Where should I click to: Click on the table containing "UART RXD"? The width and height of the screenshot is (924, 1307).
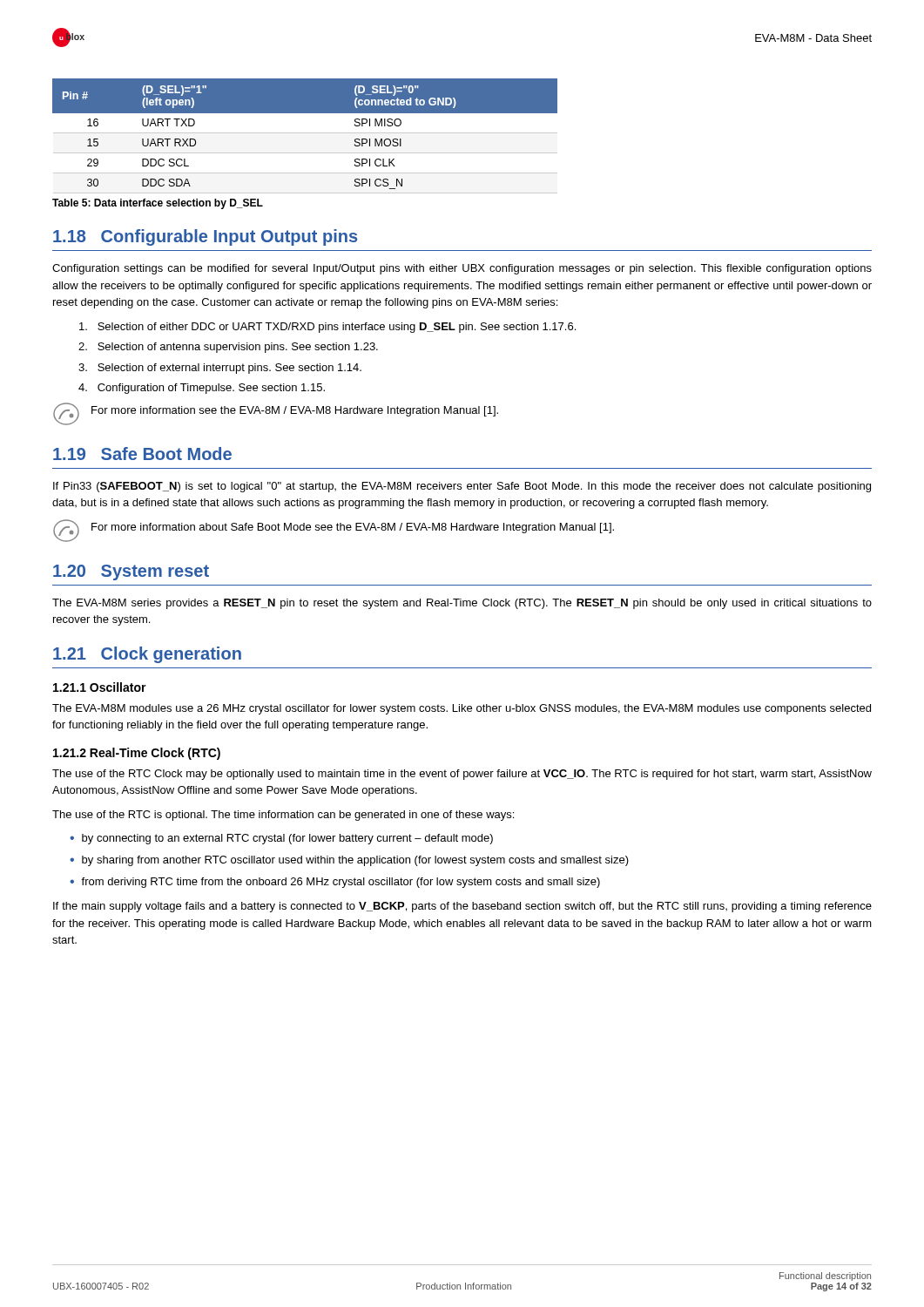462,136
